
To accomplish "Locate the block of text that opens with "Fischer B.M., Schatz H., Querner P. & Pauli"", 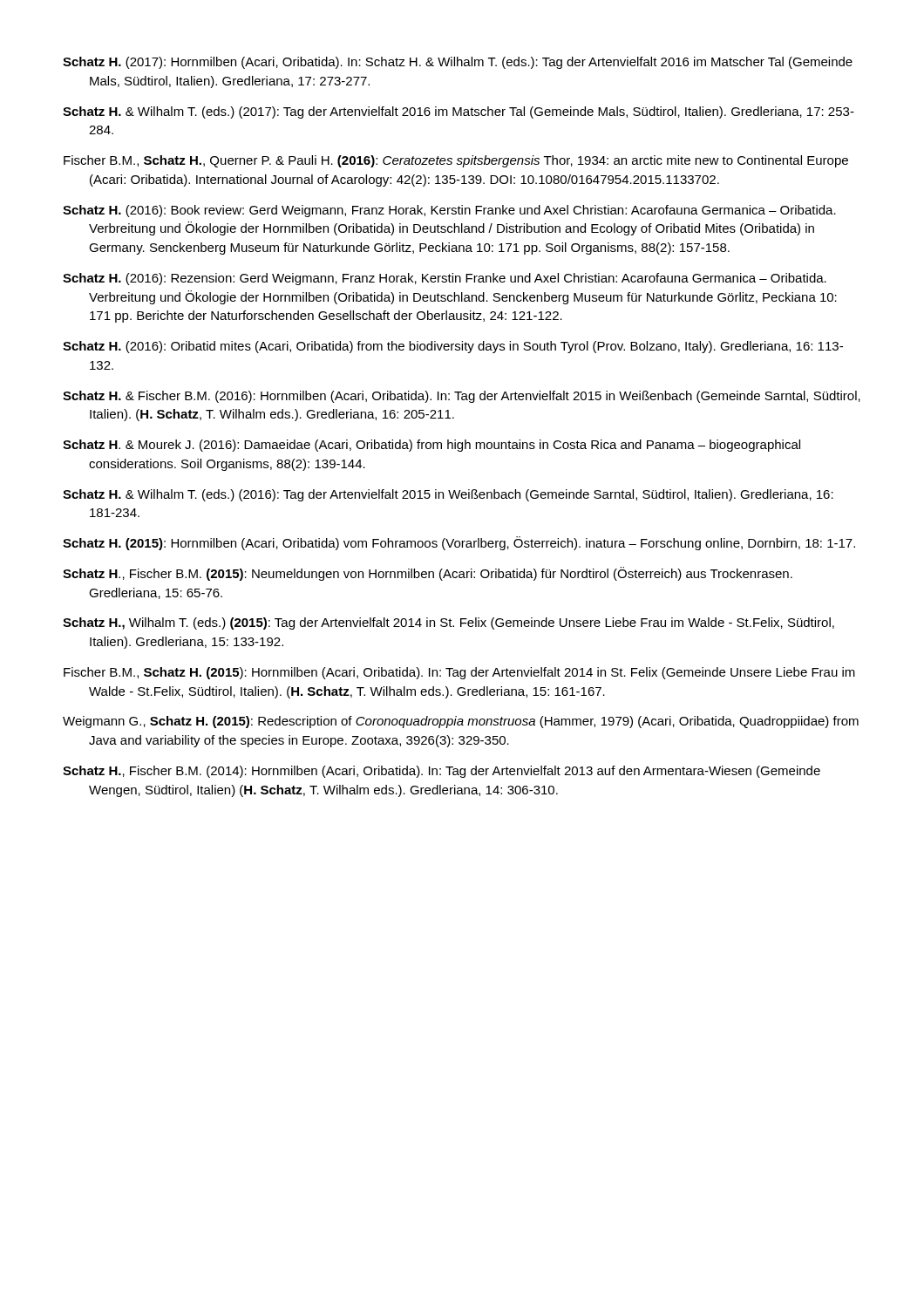I will click(456, 170).
